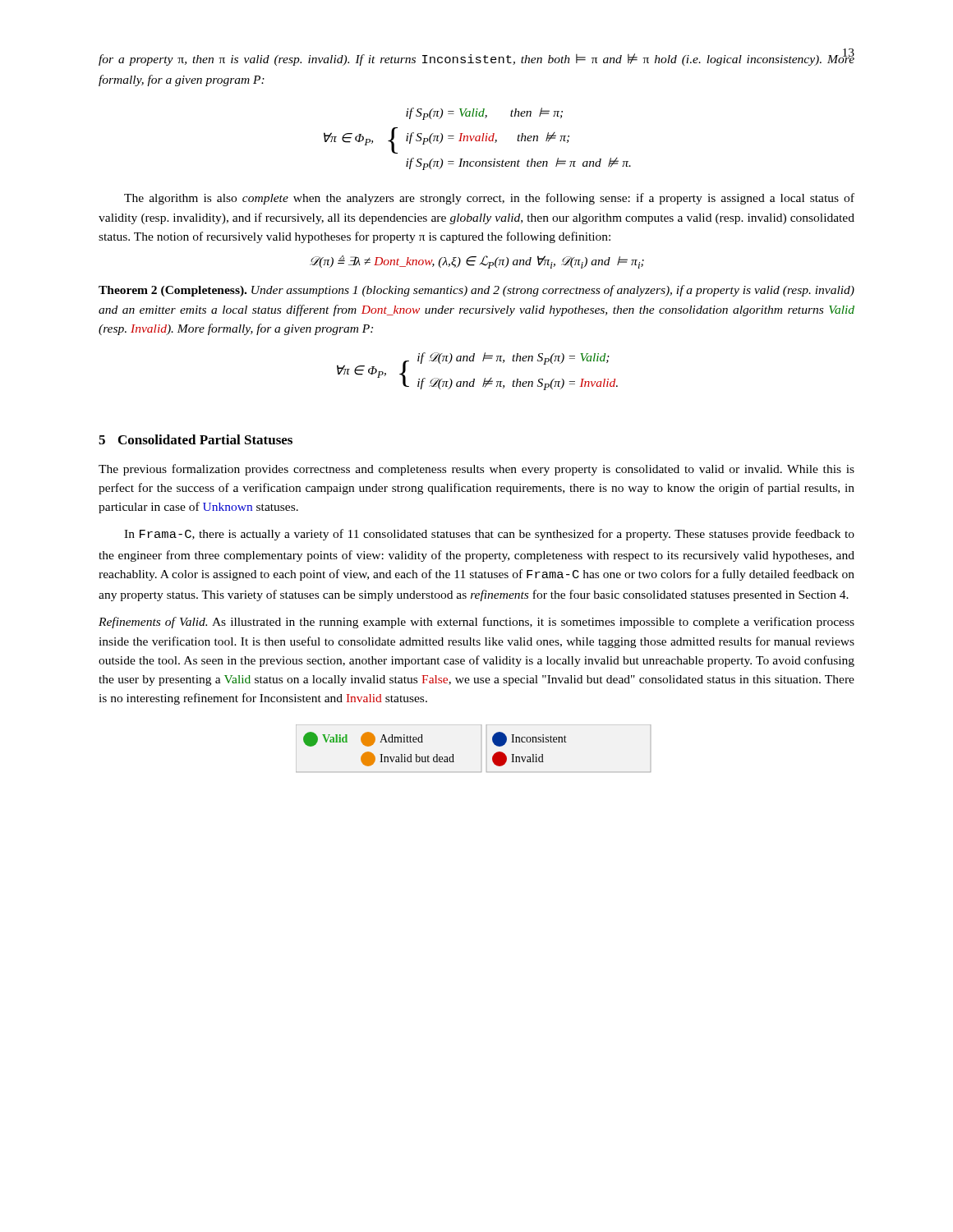Click on the text block starting "Refinements of Valid. As illustrated in"
This screenshot has width=953, height=1232.
tap(476, 660)
